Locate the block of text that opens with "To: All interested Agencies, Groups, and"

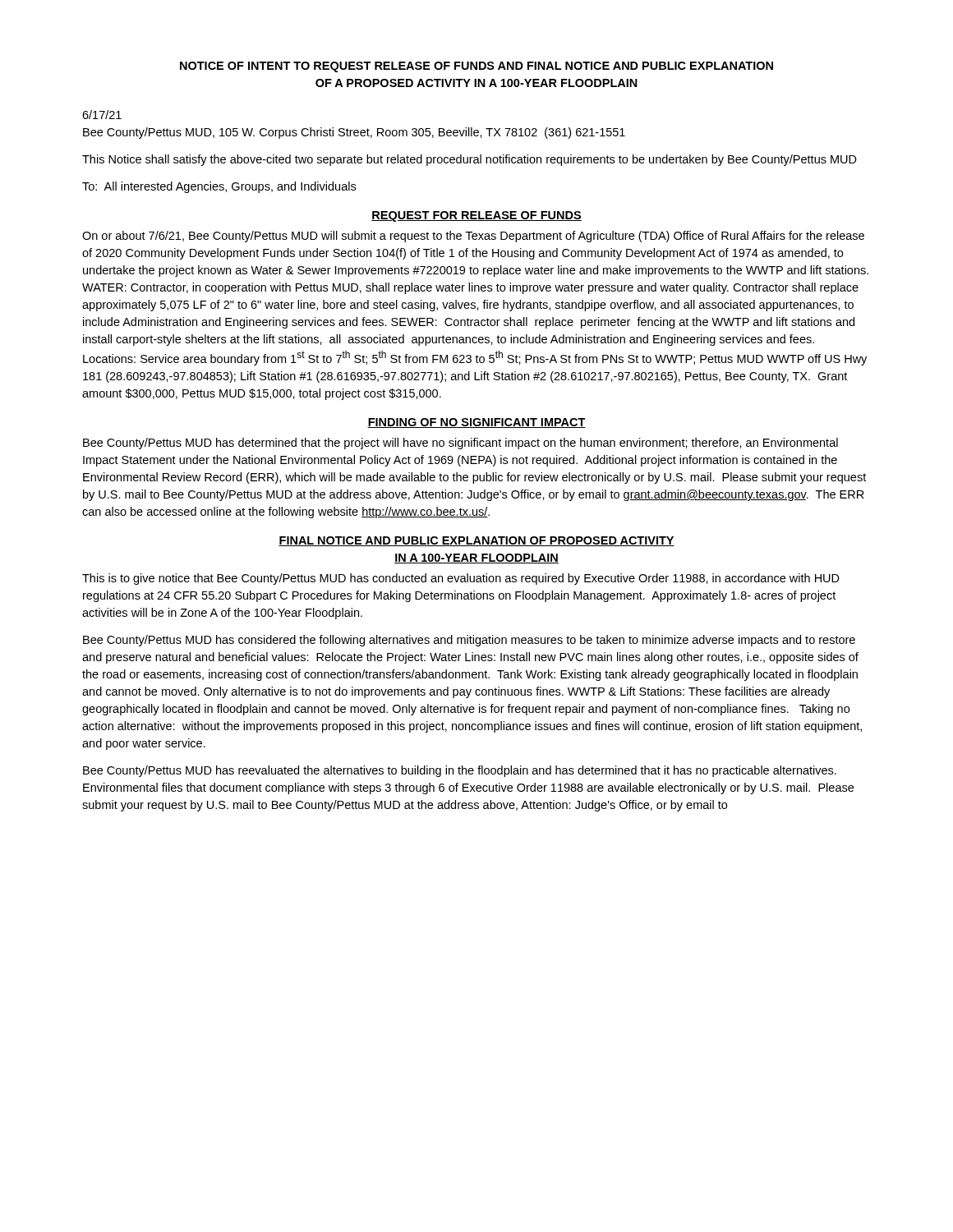219,187
